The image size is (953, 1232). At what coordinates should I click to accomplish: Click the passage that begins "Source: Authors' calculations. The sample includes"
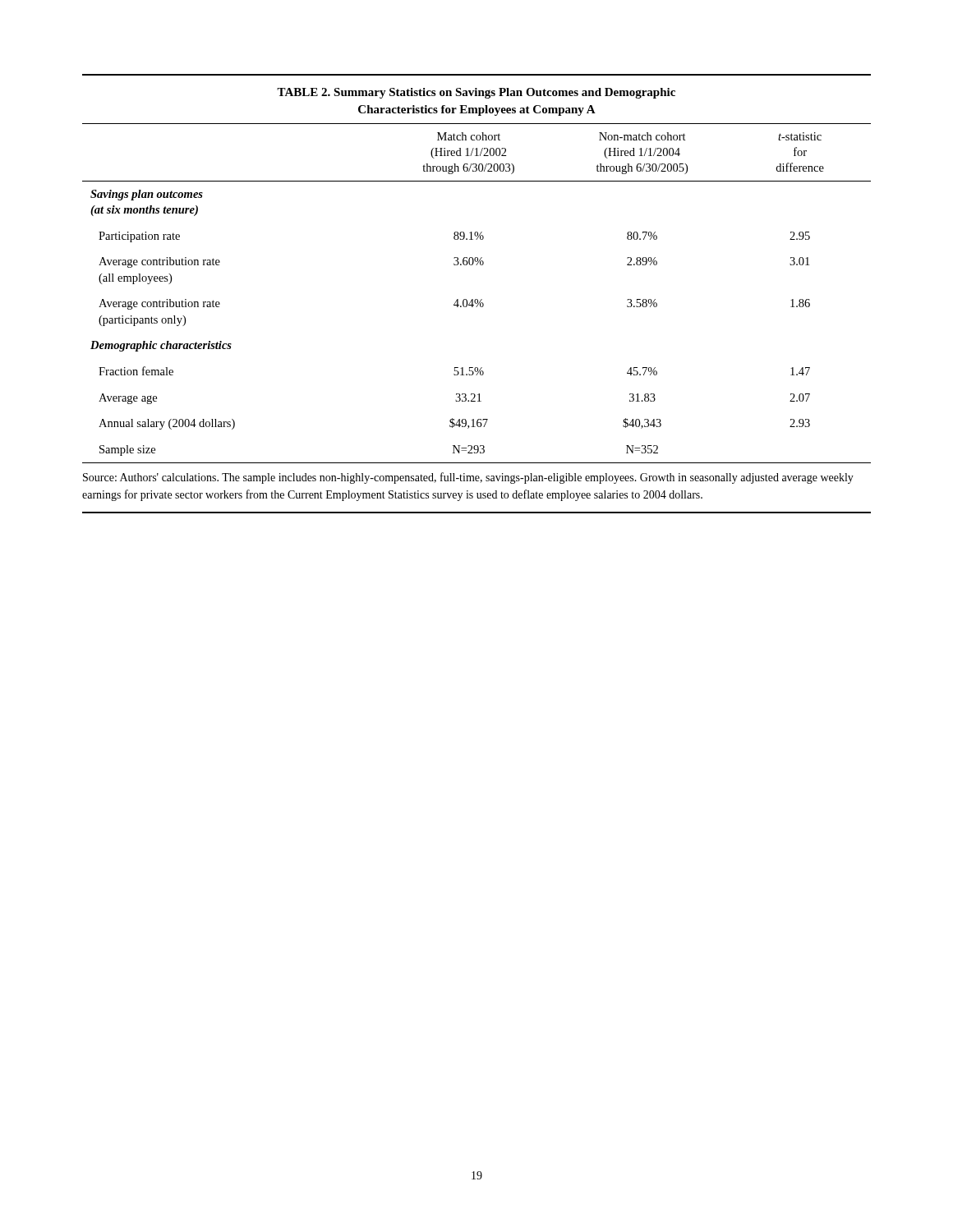click(x=468, y=486)
